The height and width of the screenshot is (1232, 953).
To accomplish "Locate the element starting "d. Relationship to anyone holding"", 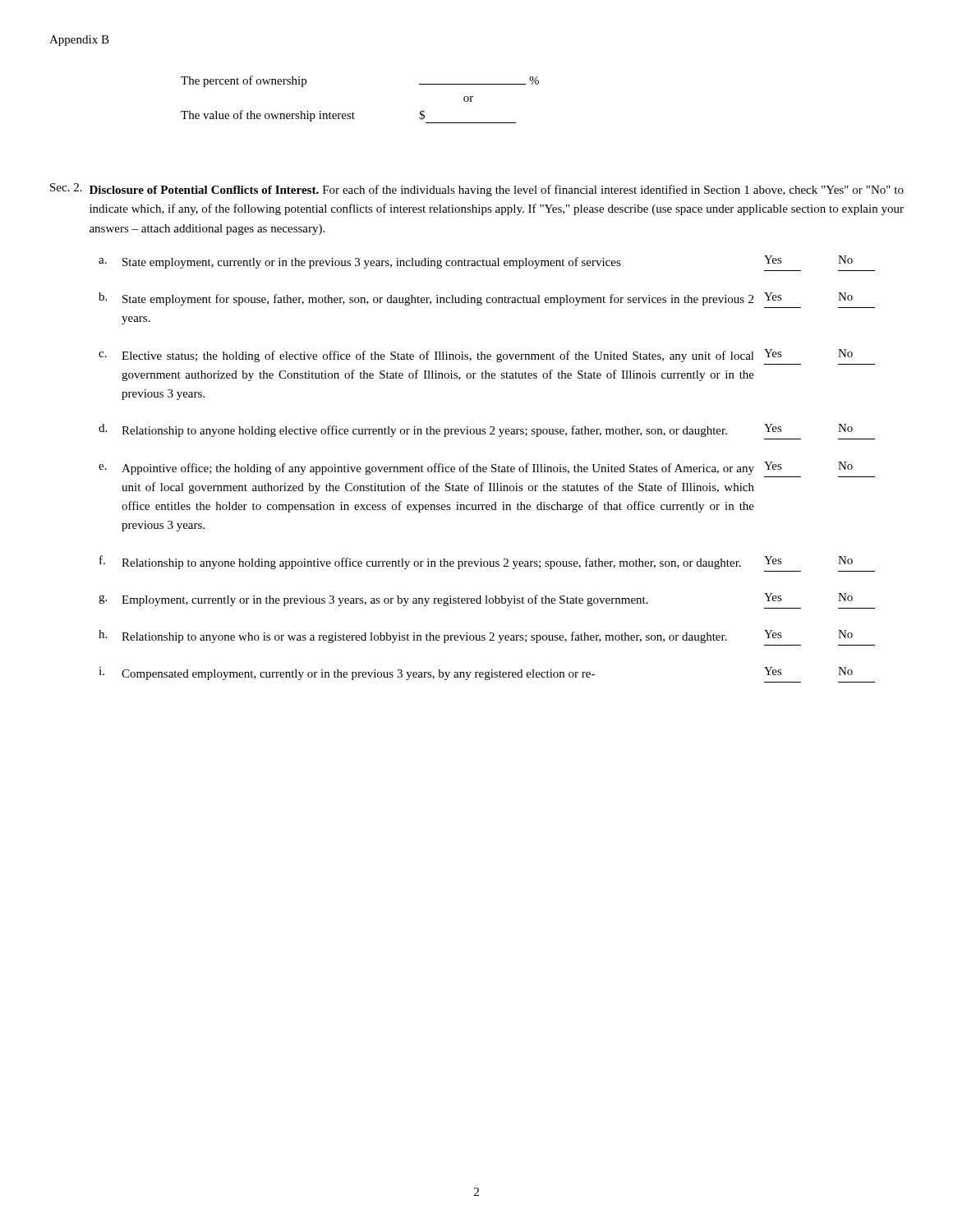I will pos(497,431).
